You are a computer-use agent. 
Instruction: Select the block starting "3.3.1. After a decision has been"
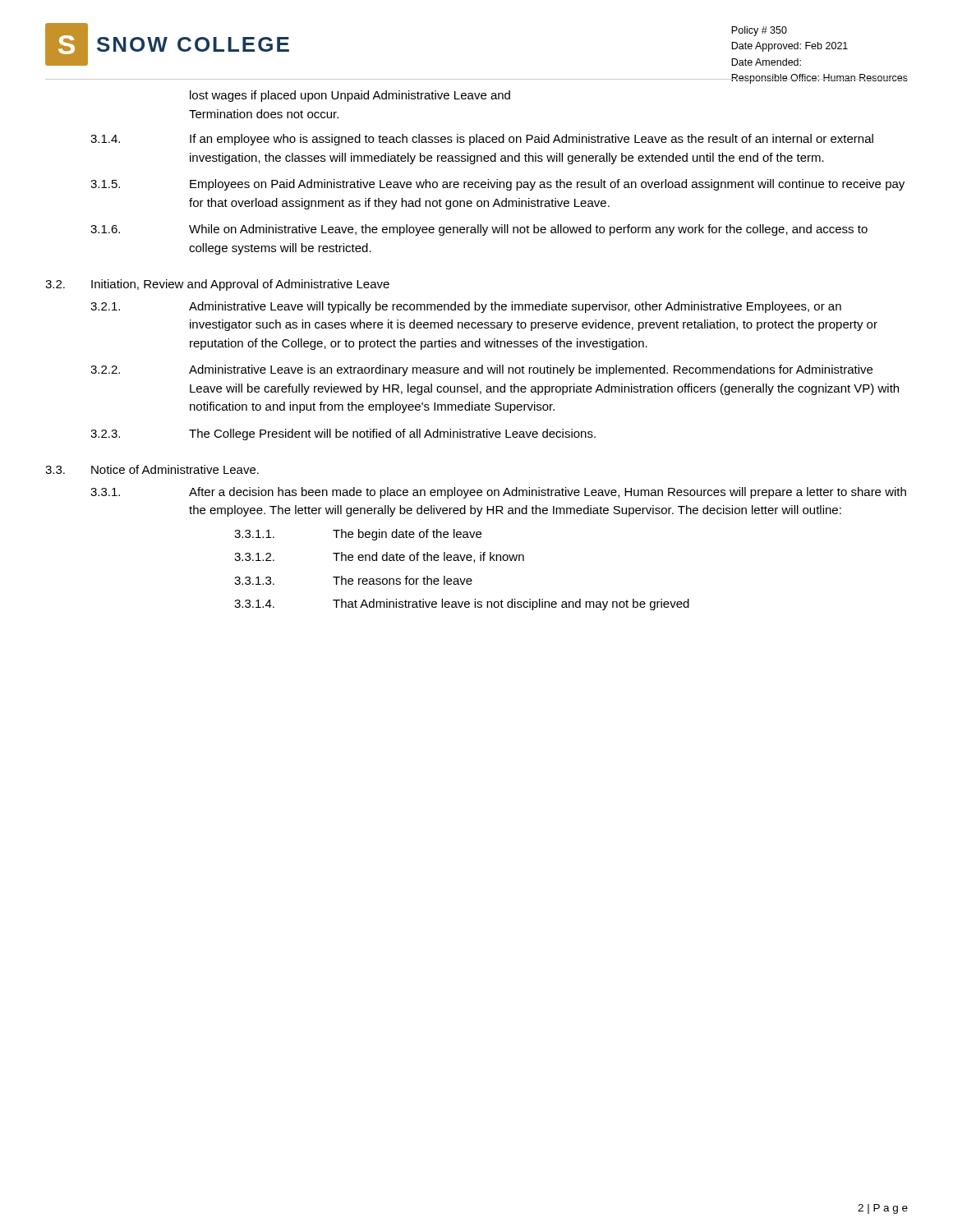tap(476, 550)
